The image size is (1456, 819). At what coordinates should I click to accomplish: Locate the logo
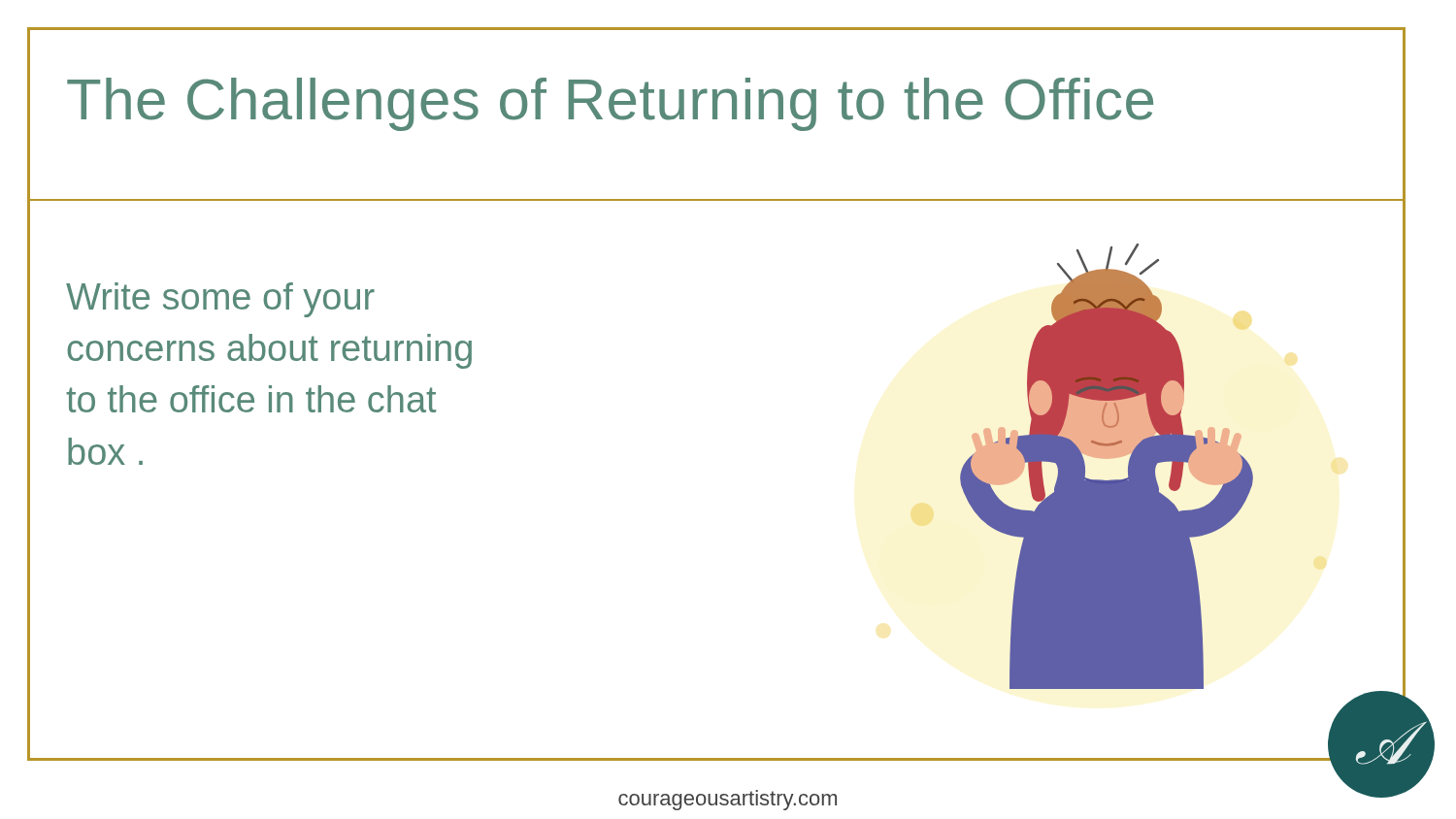click(1381, 744)
